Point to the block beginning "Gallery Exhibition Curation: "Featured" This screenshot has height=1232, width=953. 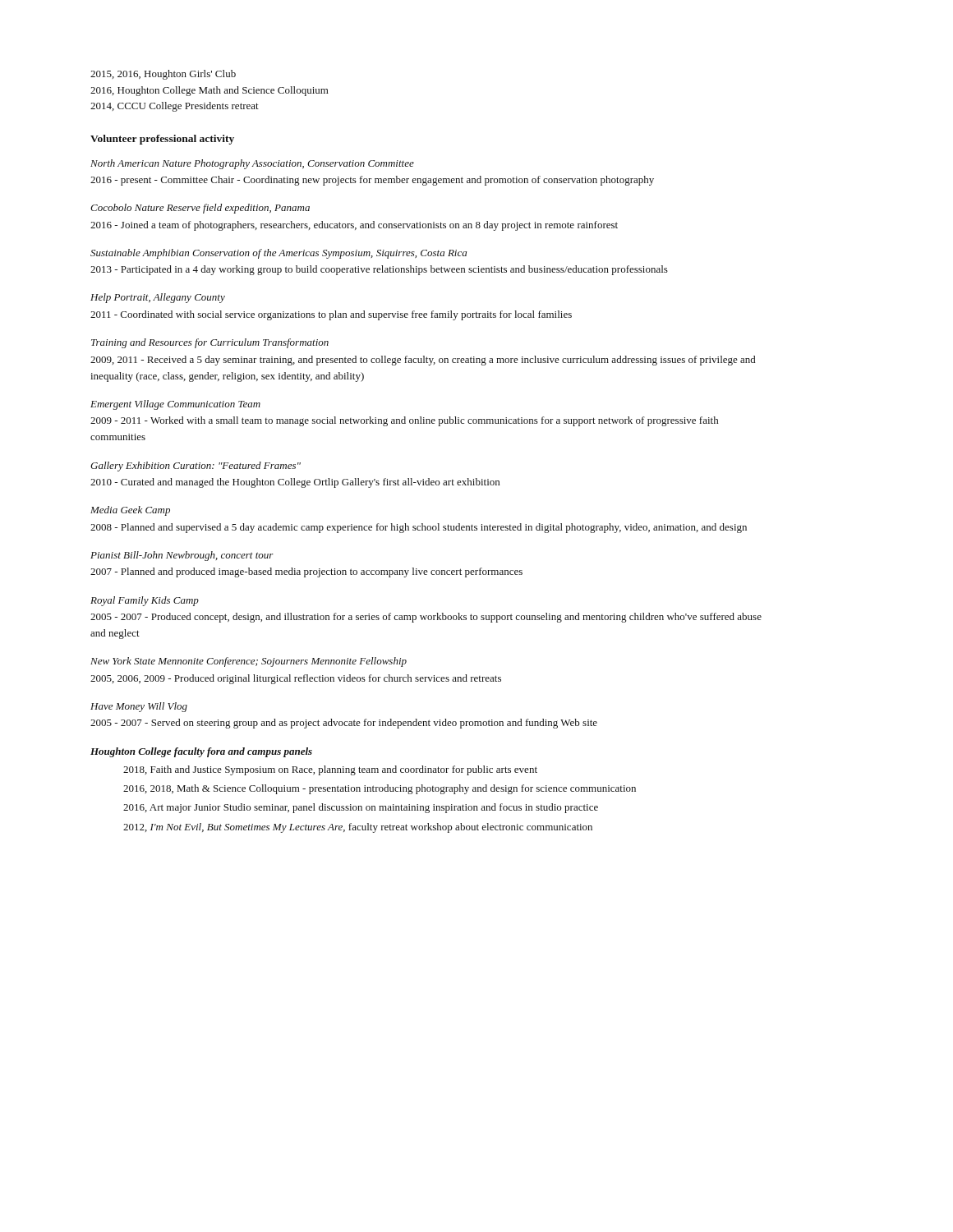(431, 474)
